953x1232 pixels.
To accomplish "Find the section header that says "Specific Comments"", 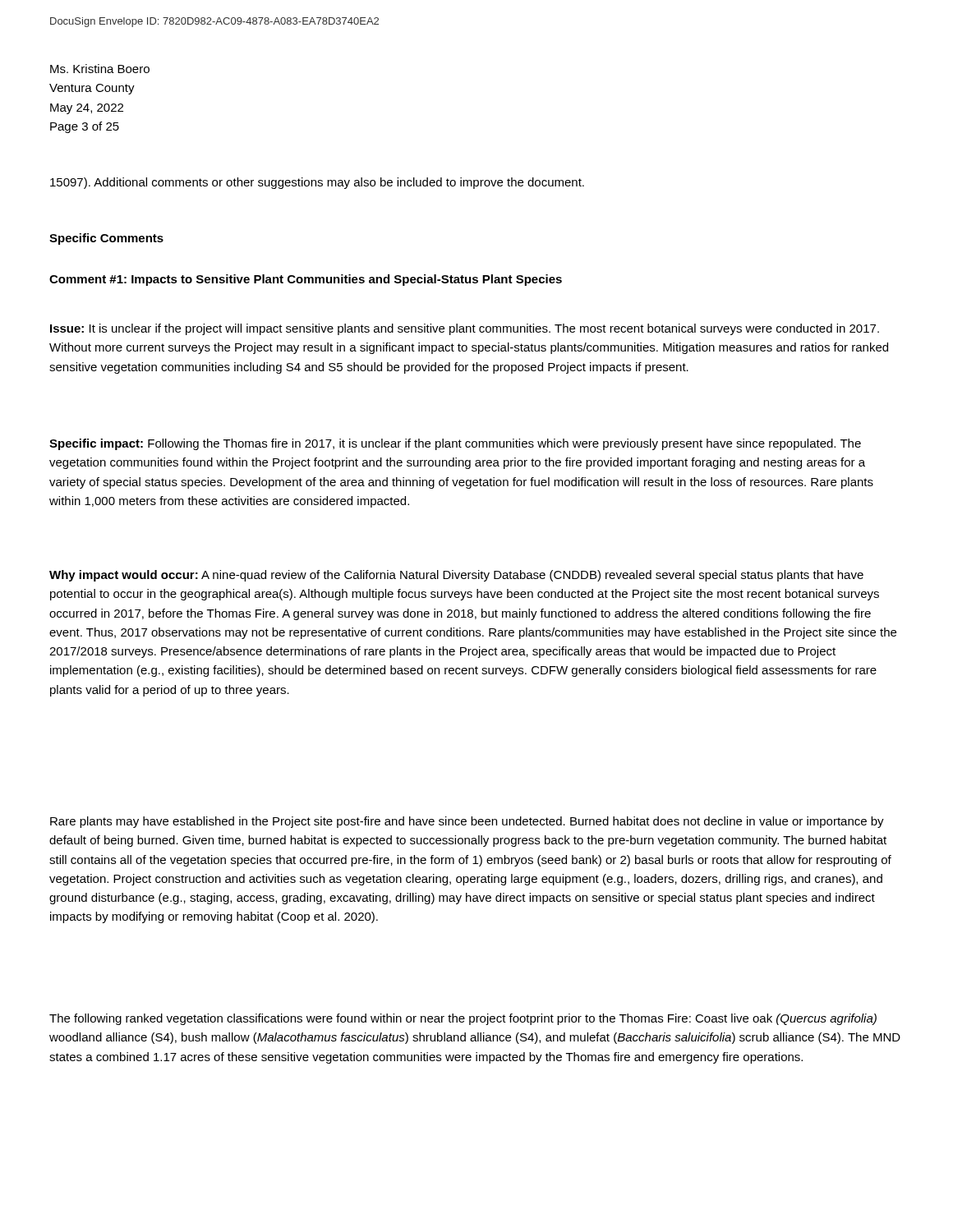I will coord(106,238).
